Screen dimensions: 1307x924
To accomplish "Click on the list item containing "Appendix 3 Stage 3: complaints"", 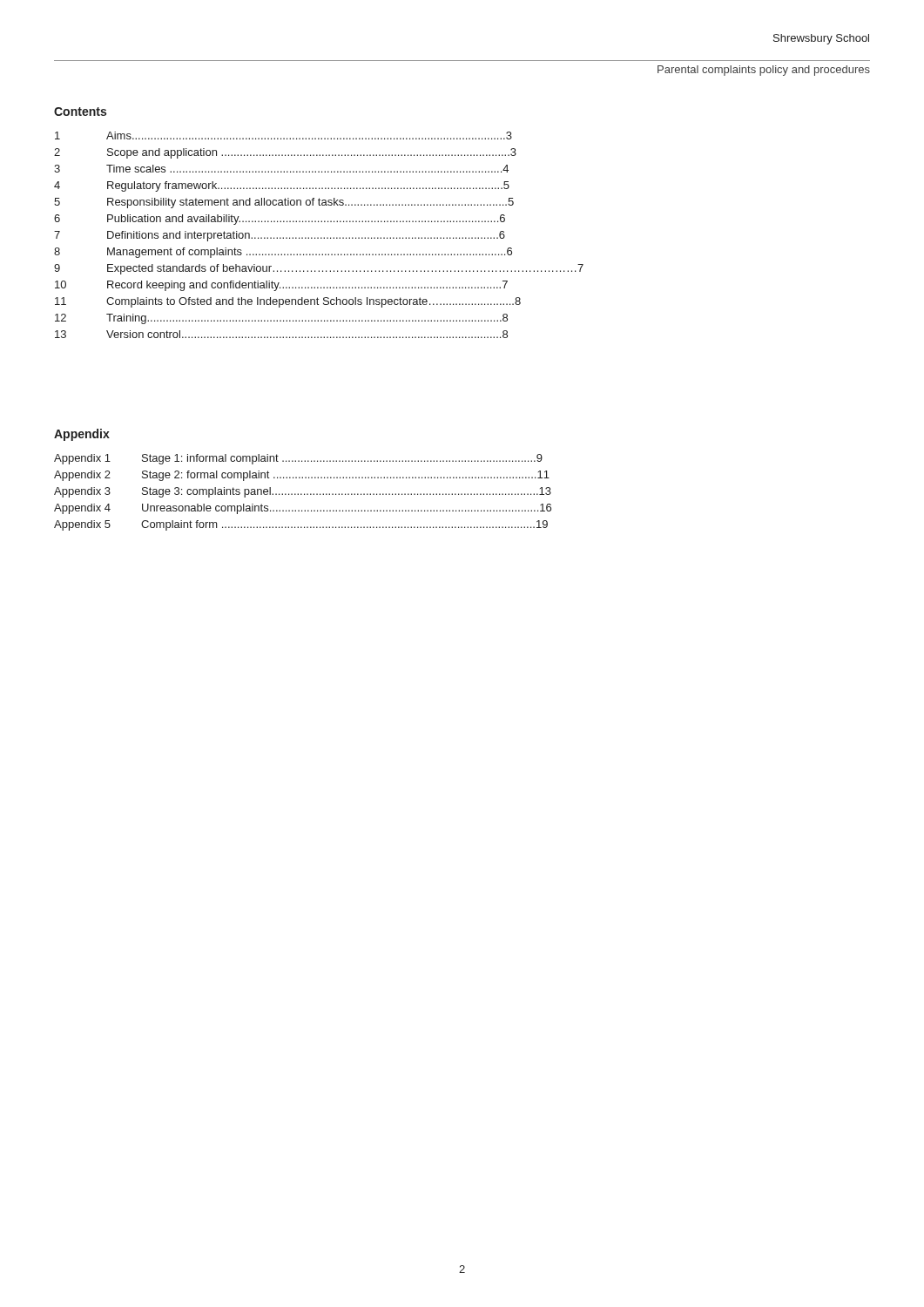I will tap(462, 491).
